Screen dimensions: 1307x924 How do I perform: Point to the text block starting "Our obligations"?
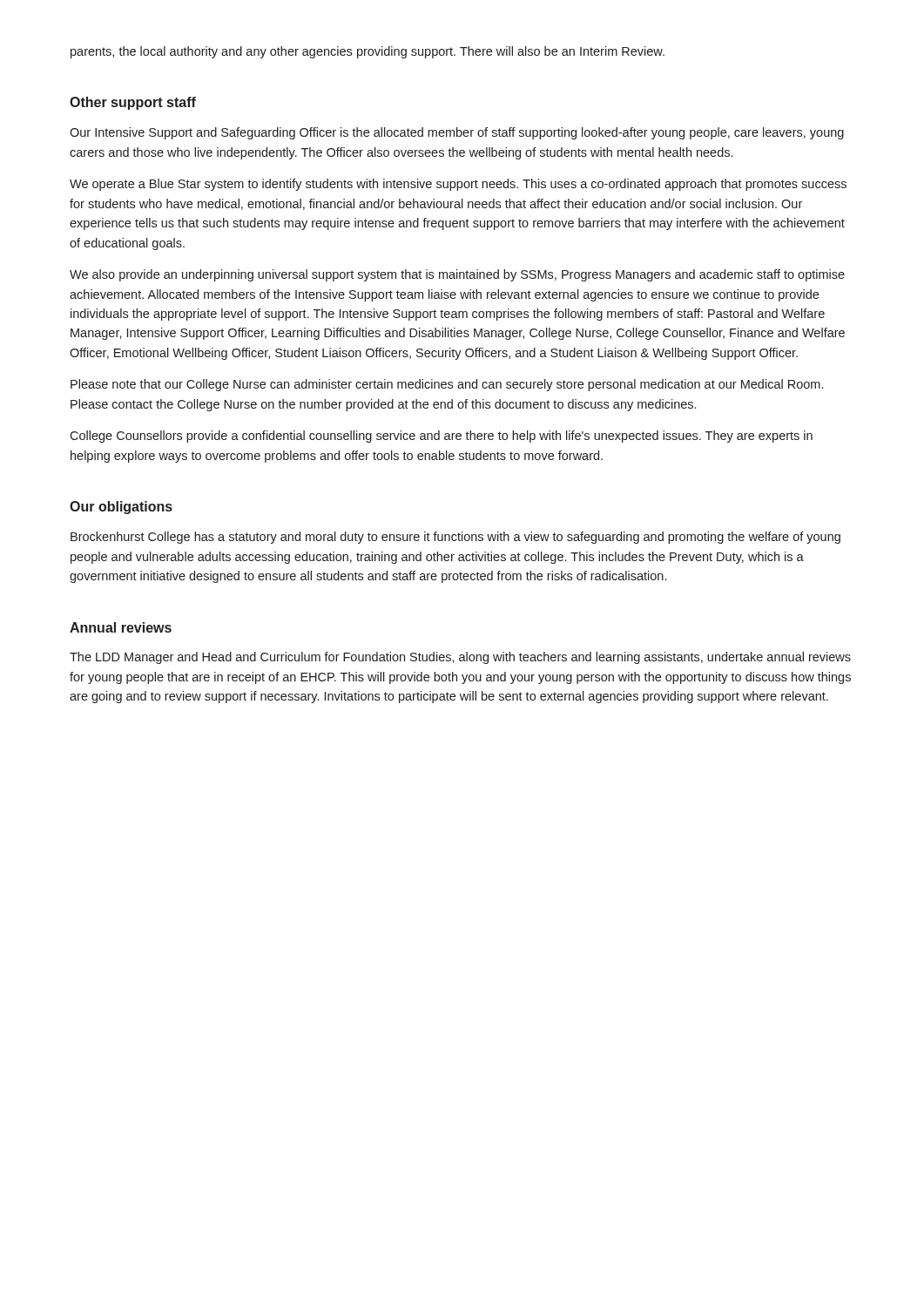[x=121, y=508]
